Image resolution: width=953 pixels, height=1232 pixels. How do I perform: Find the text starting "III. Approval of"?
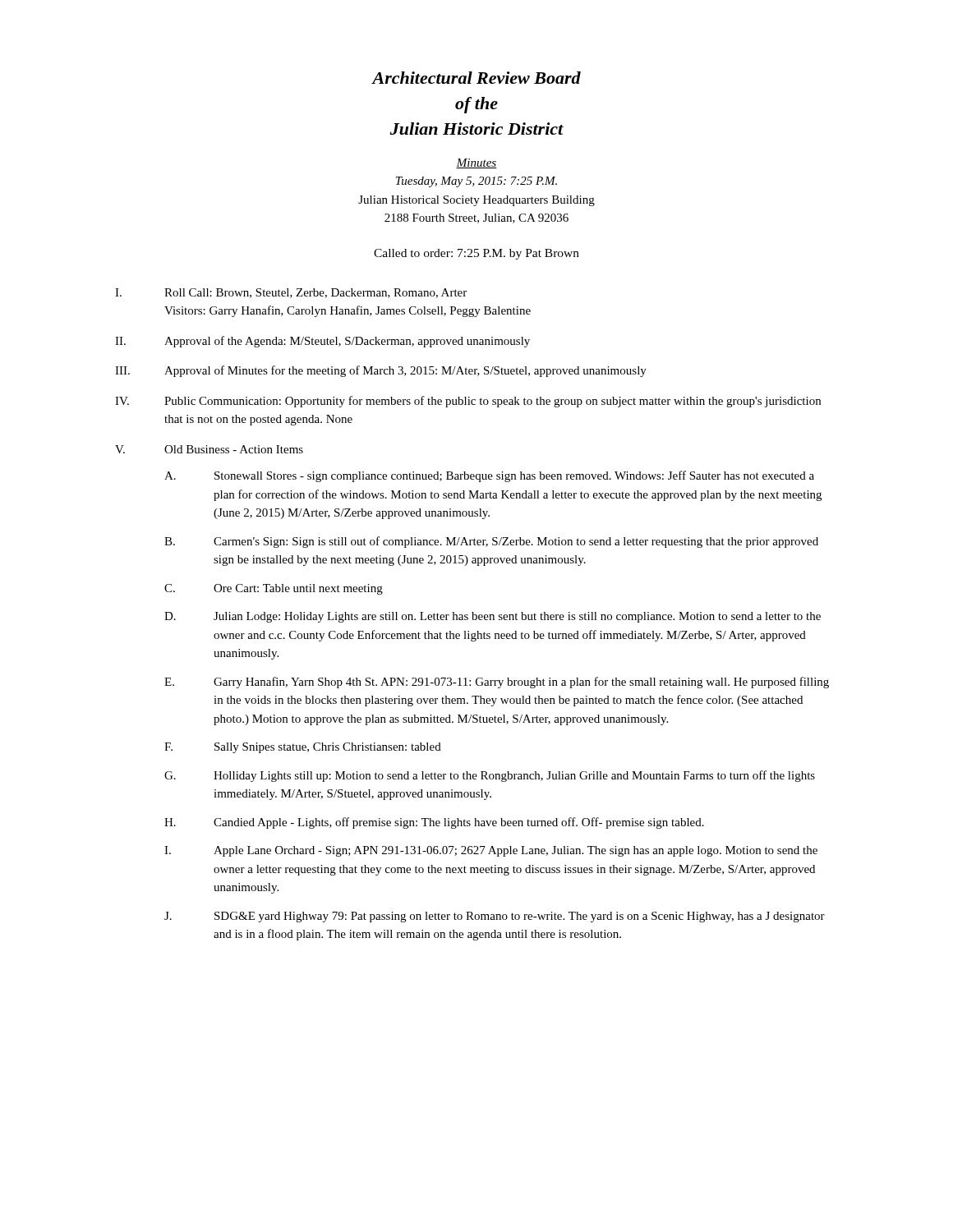pyautogui.click(x=476, y=371)
